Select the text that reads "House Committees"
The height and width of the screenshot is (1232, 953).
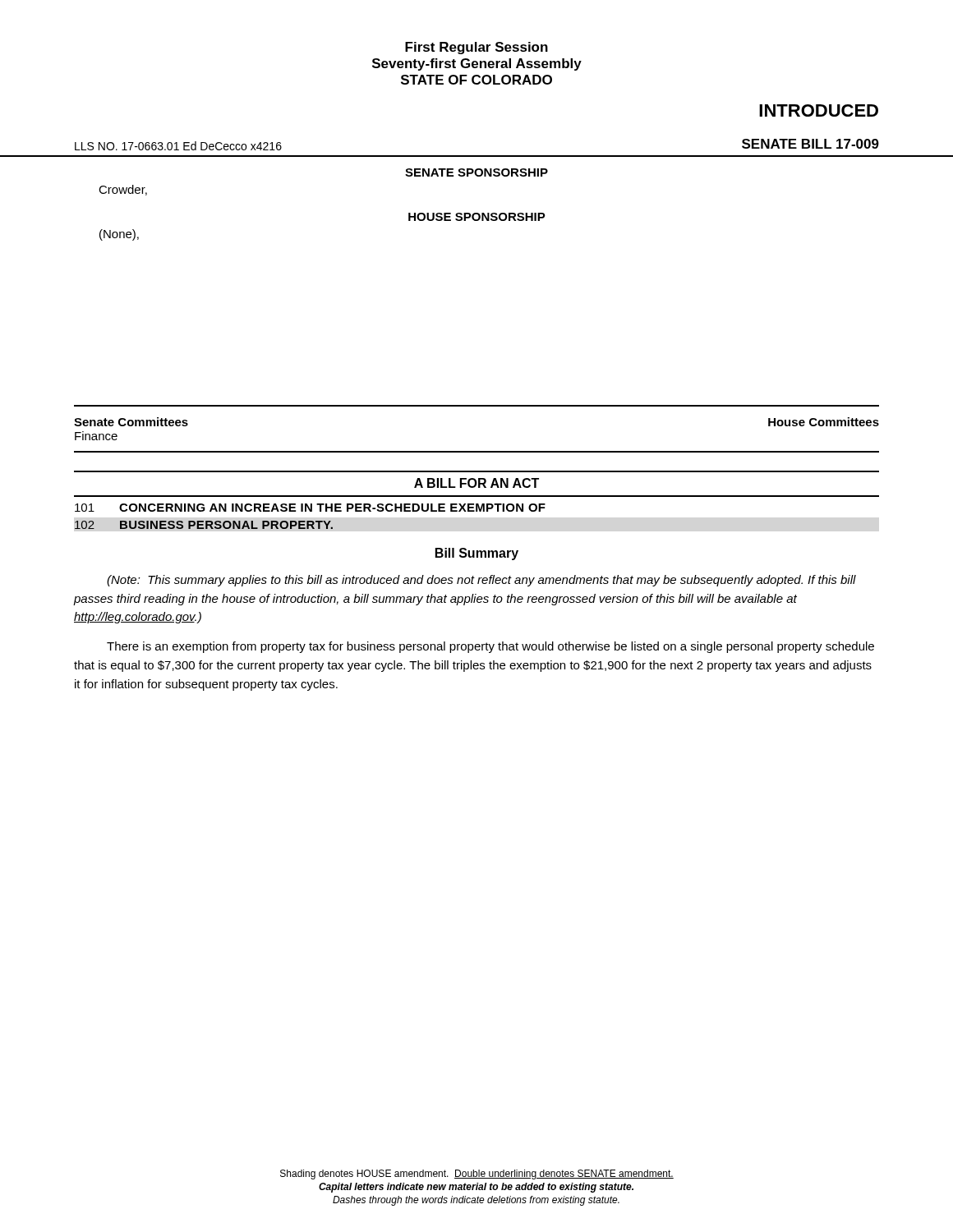coord(823,422)
